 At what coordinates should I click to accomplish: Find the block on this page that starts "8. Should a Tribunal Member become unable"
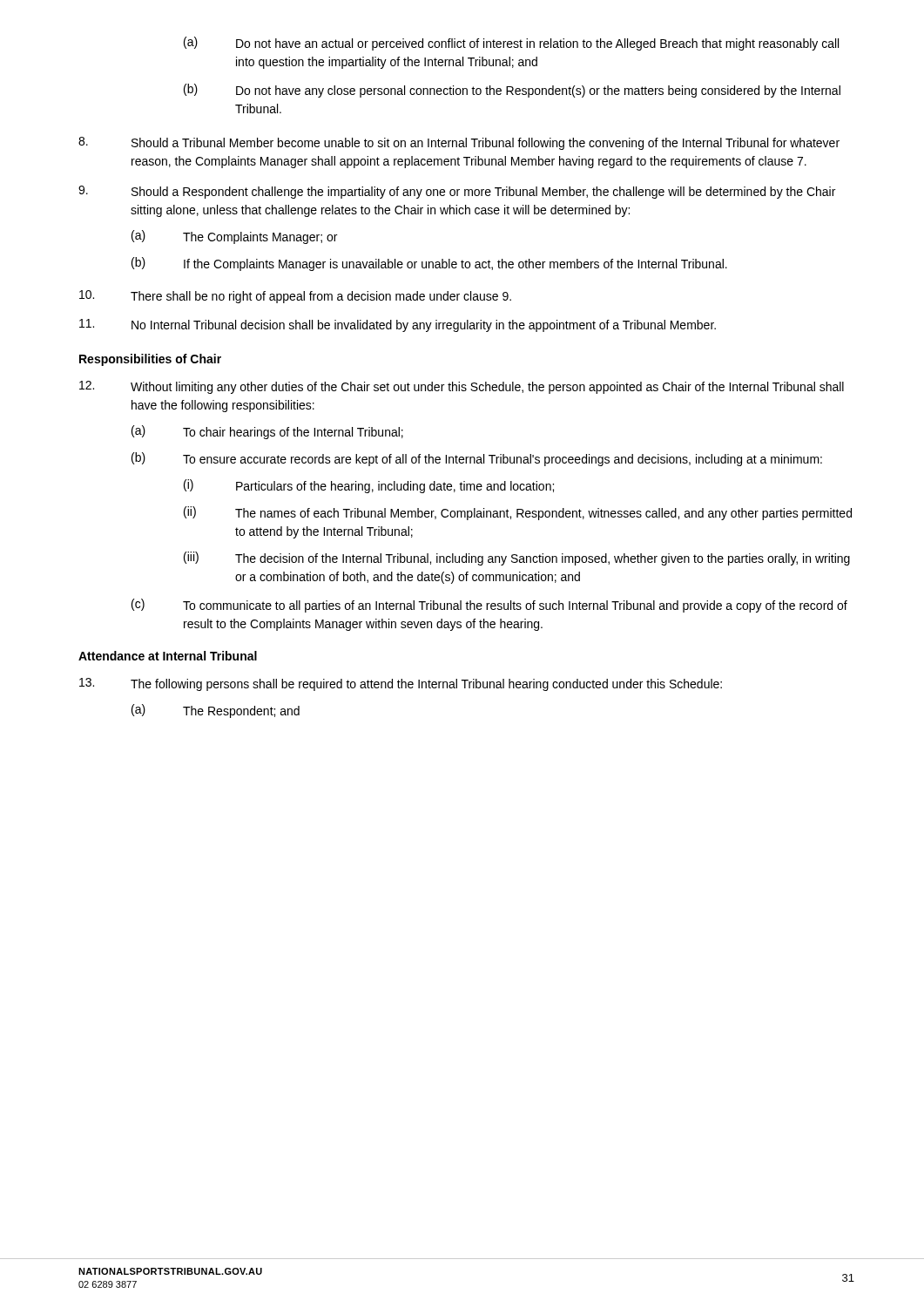[466, 153]
